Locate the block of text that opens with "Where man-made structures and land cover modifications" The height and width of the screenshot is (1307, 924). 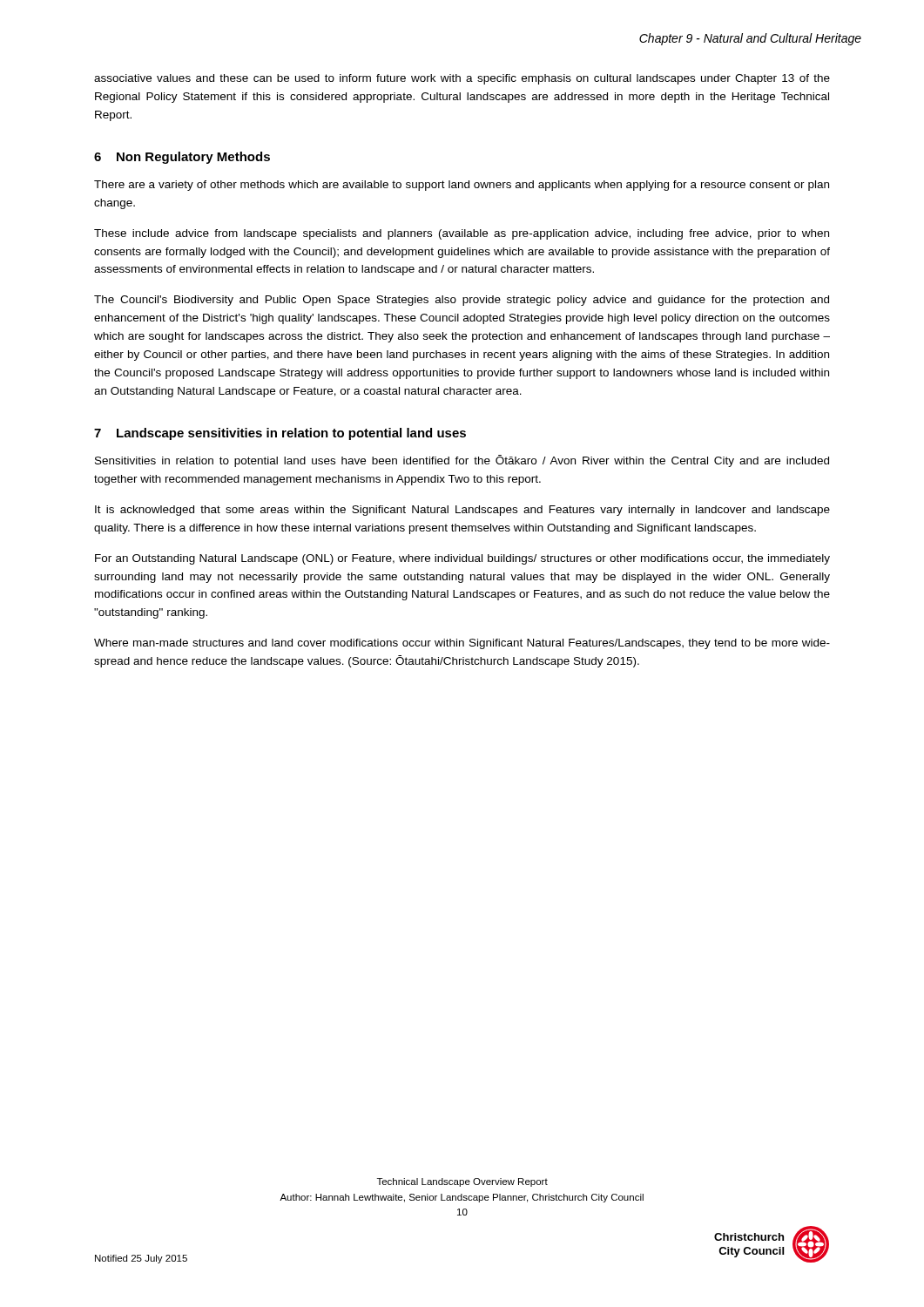click(462, 652)
